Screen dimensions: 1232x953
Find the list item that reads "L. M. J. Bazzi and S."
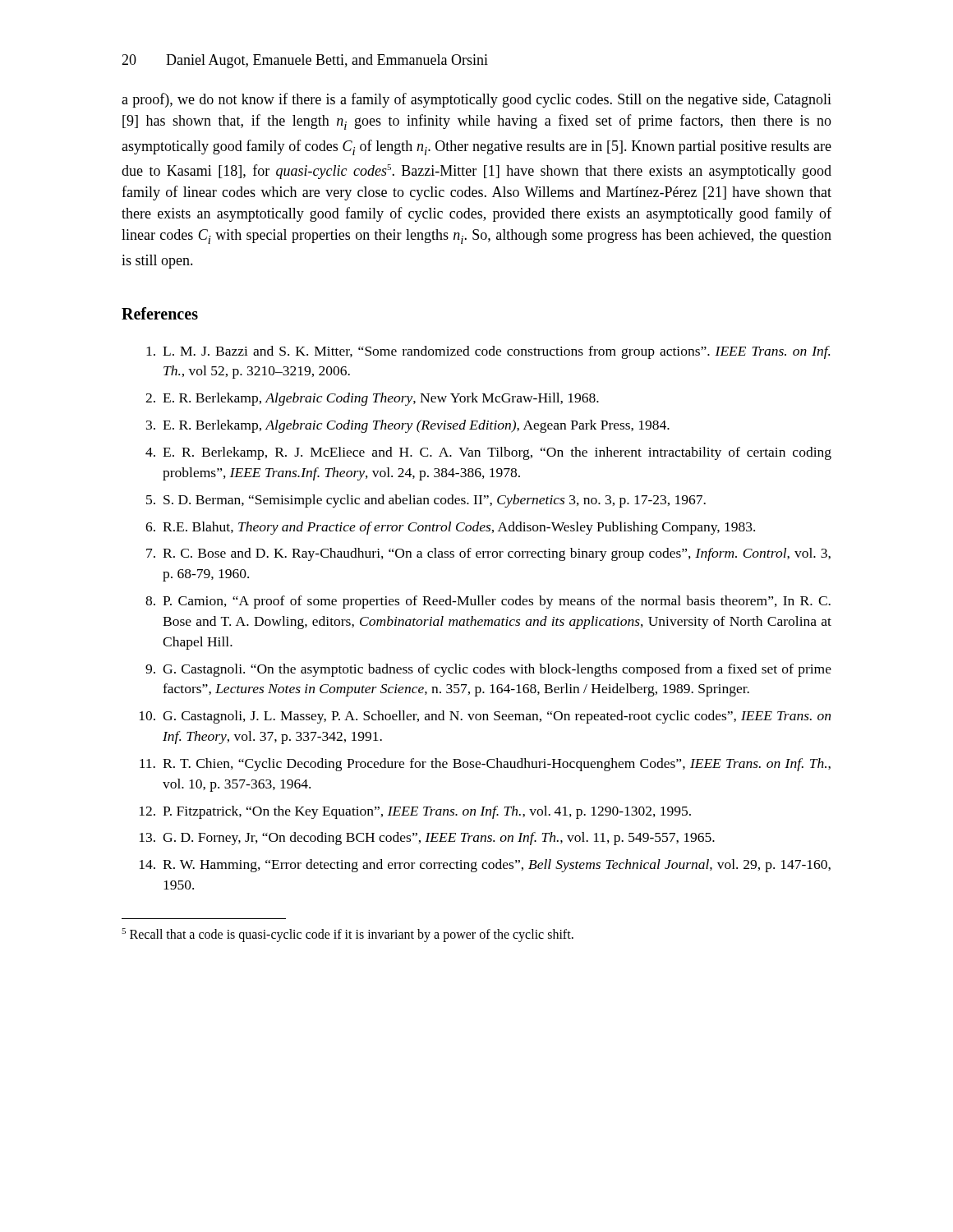point(476,361)
